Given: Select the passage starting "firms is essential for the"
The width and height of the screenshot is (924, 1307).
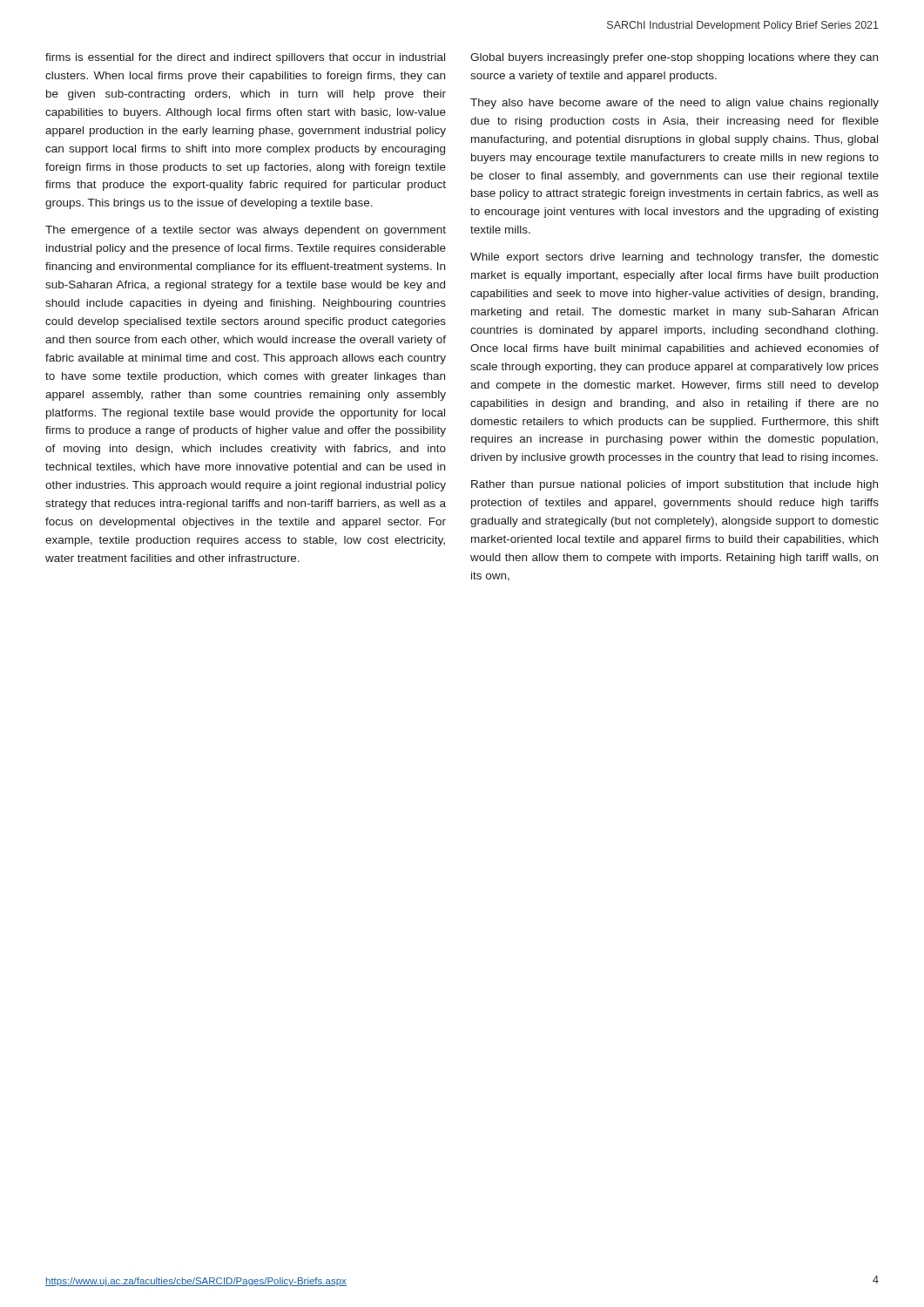Looking at the screenshot, I should [x=246, y=131].
